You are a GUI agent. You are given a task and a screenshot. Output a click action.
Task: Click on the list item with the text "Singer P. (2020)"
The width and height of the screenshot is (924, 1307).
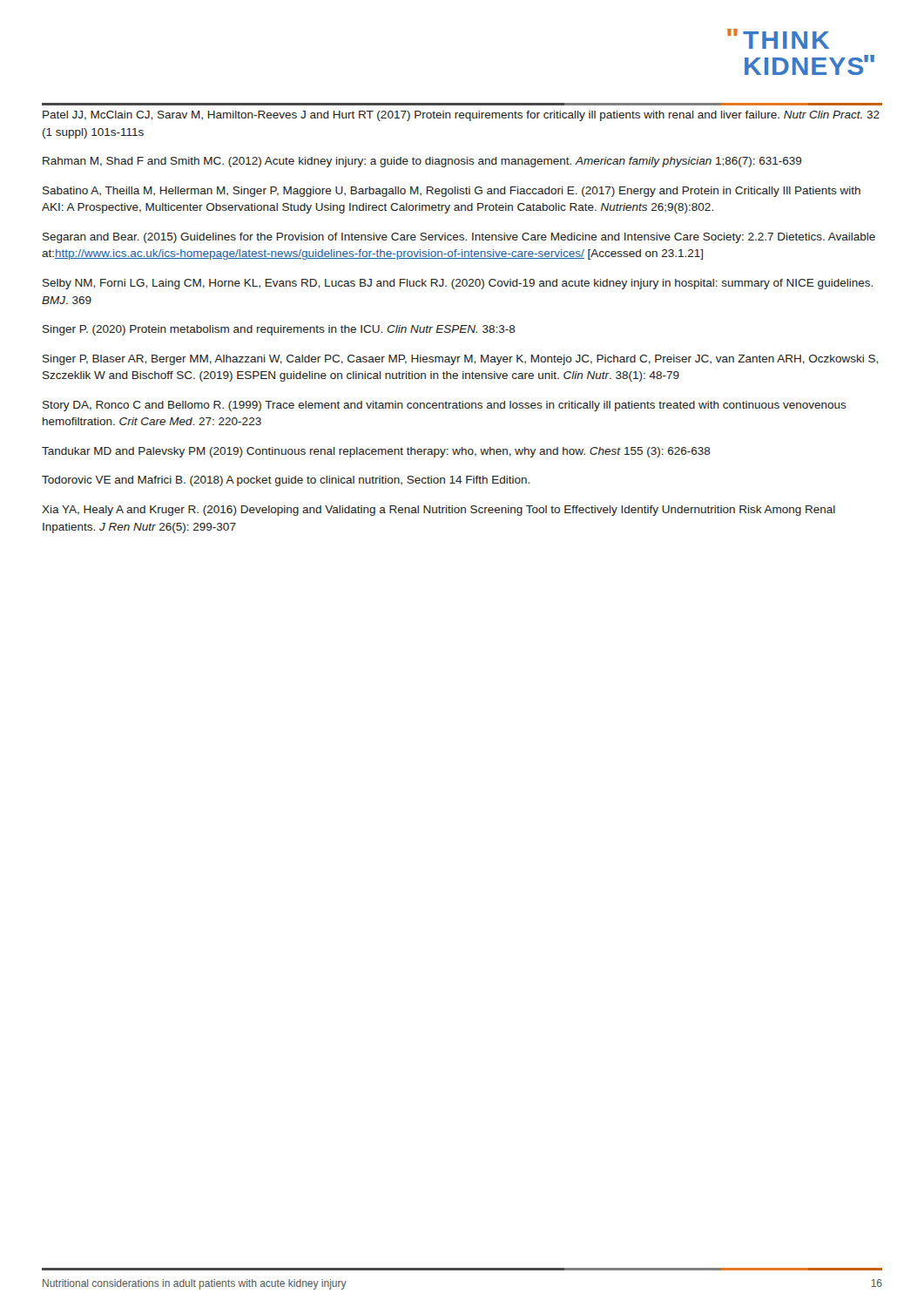[279, 329]
